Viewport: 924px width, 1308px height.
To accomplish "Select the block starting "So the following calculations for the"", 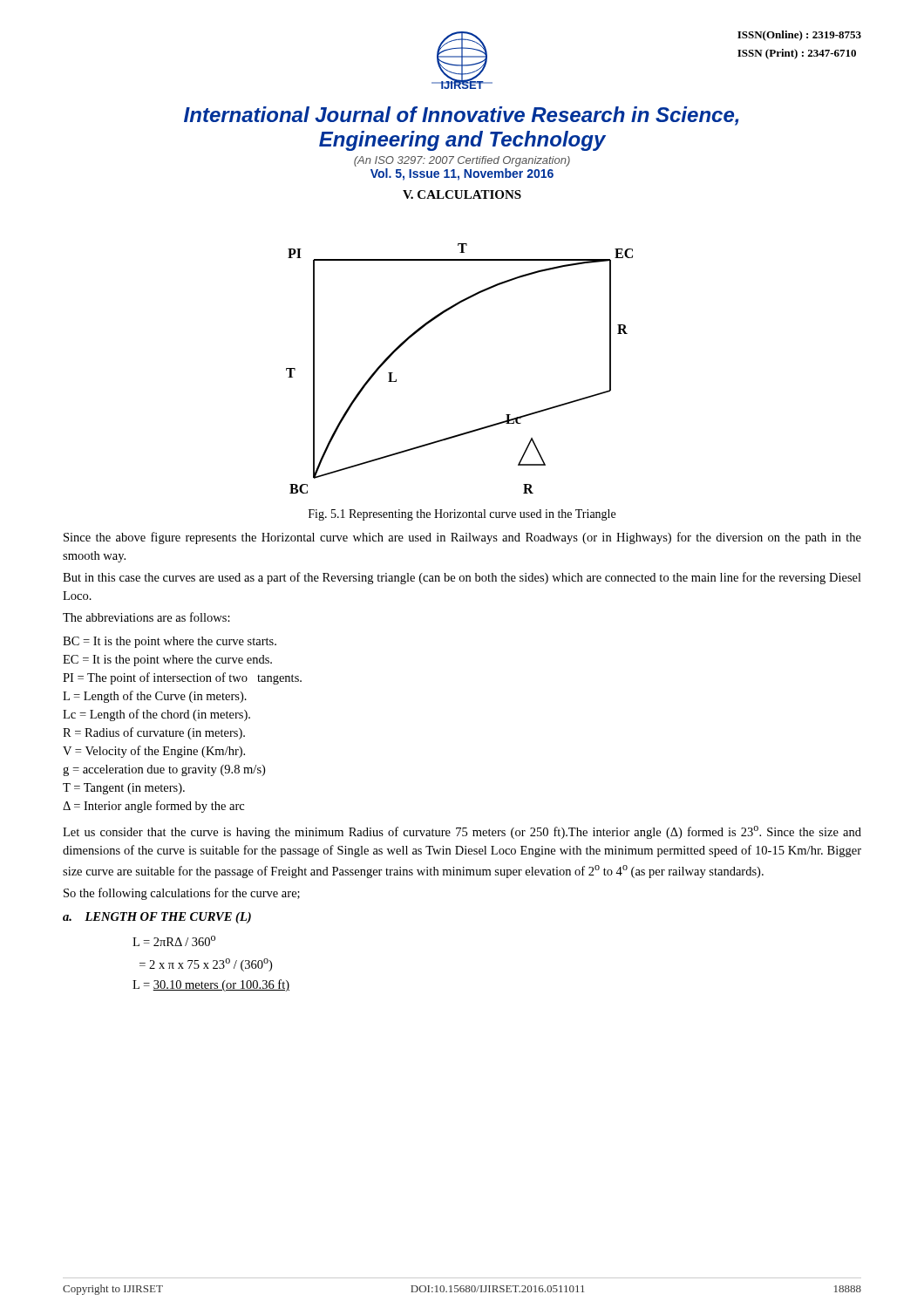I will coord(182,893).
